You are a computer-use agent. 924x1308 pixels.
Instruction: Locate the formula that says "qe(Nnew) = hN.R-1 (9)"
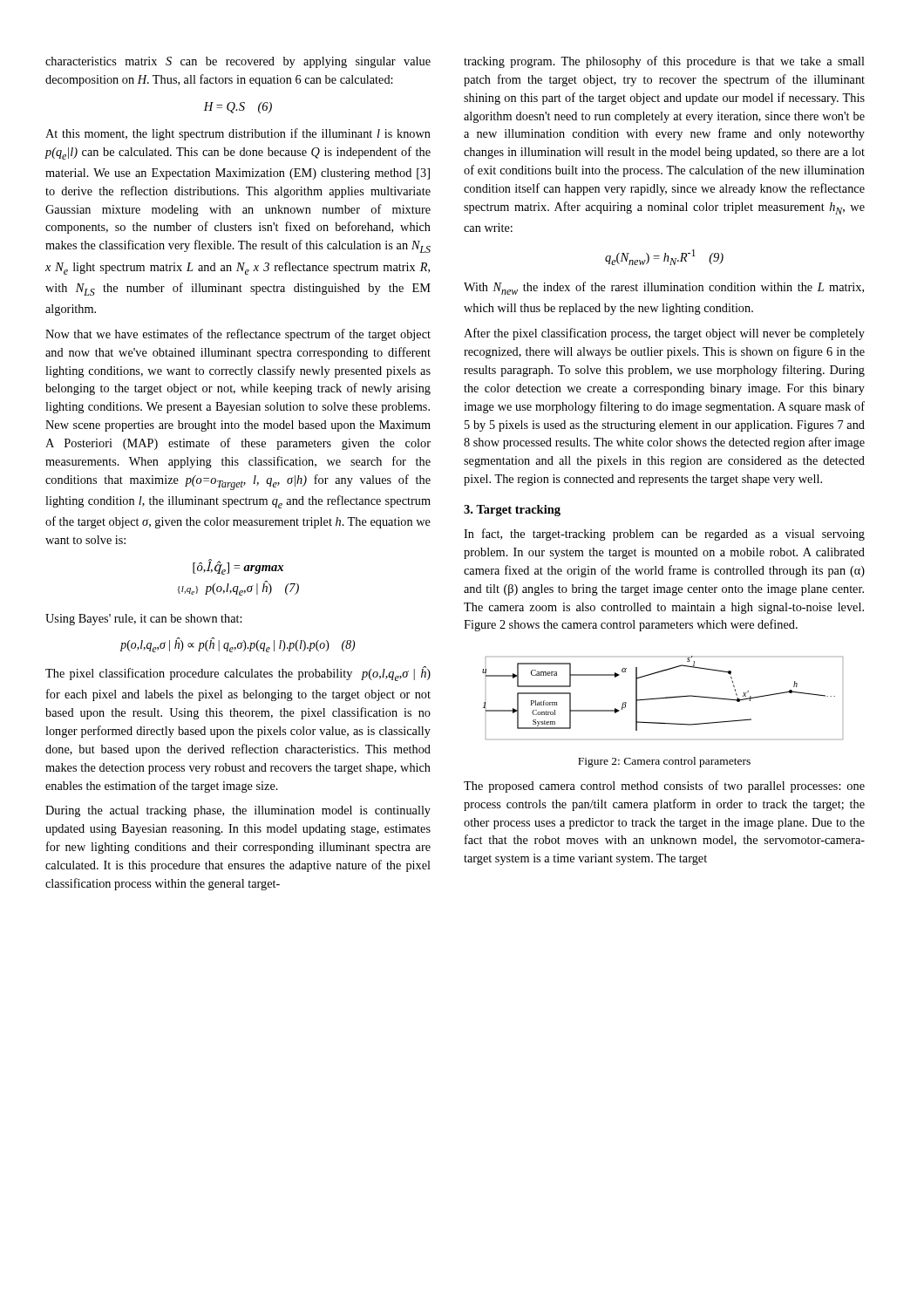click(x=664, y=257)
